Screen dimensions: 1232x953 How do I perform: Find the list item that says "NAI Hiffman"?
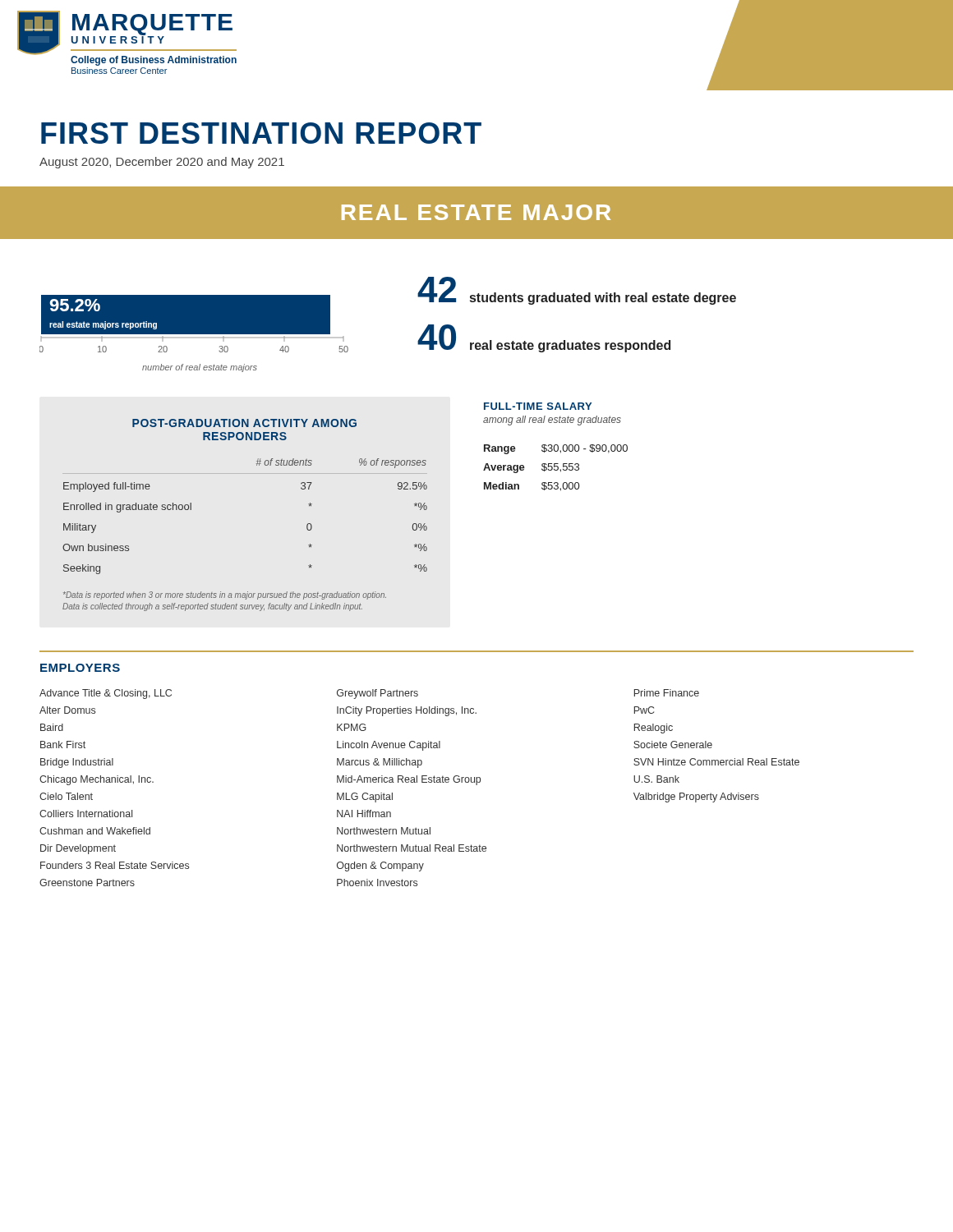(x=364, y=814)
